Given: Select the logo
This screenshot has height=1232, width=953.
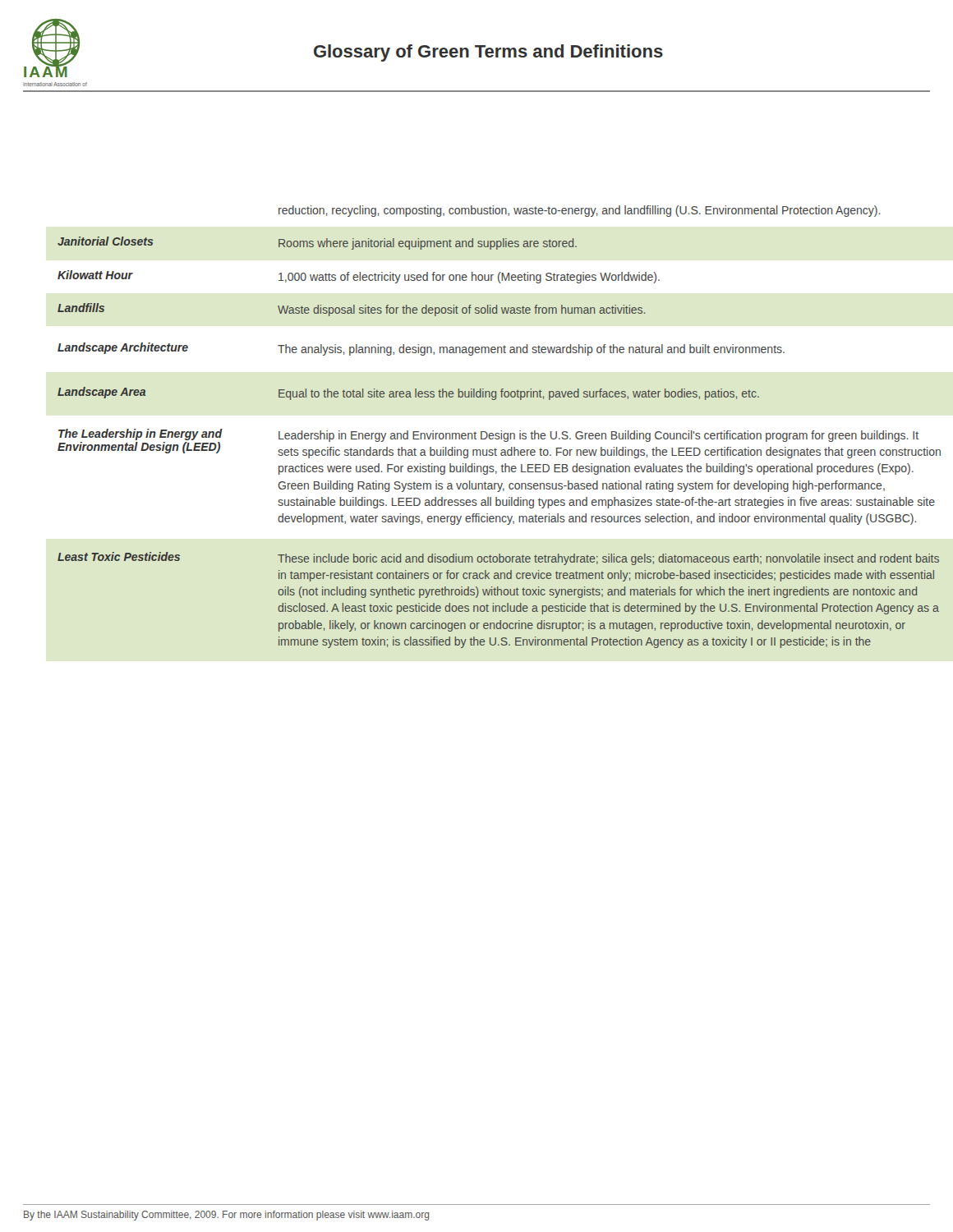Looking at the screenshot, I should click(x=76, y=52).
